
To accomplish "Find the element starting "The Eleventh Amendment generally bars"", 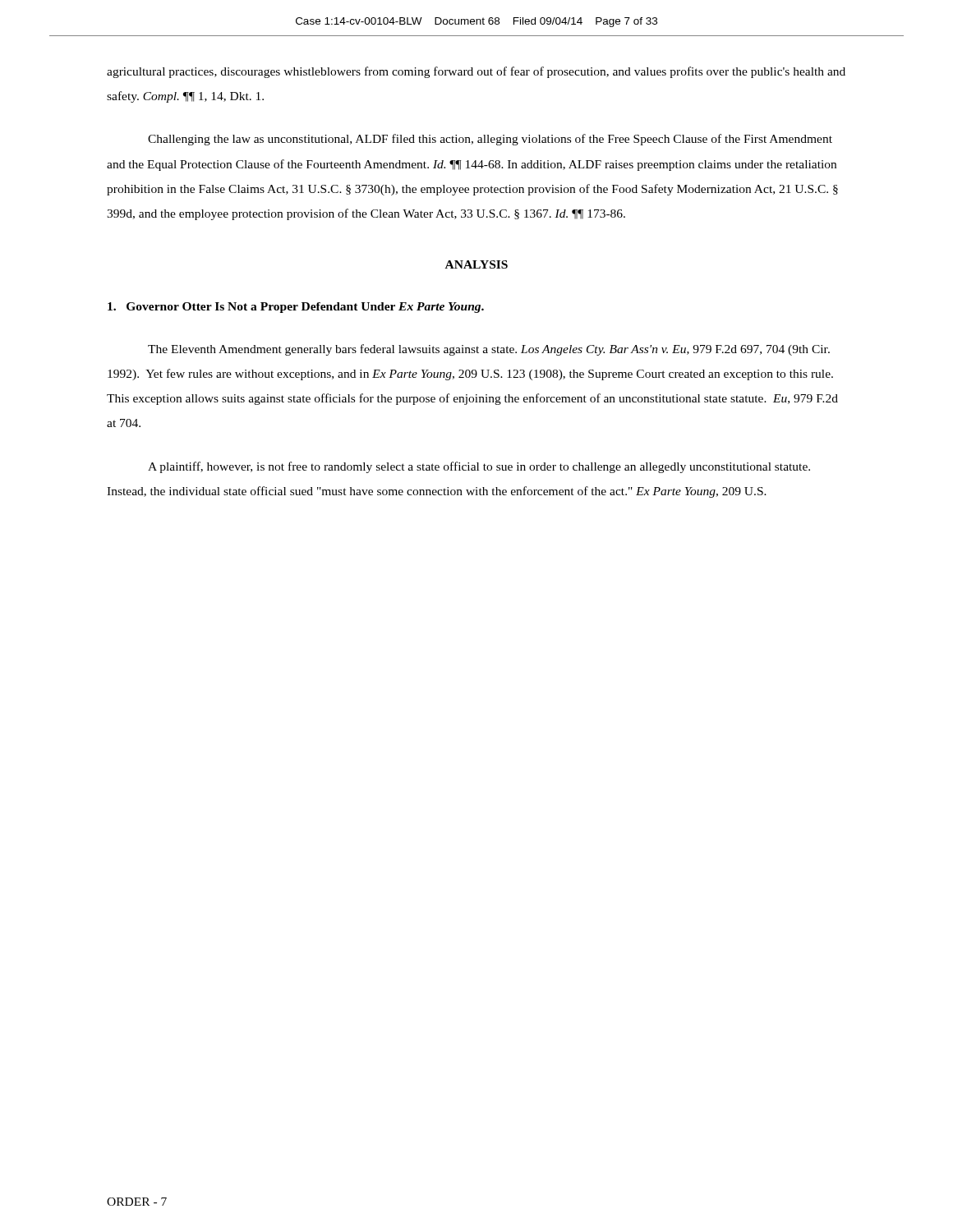I will (x=476, y=386).
